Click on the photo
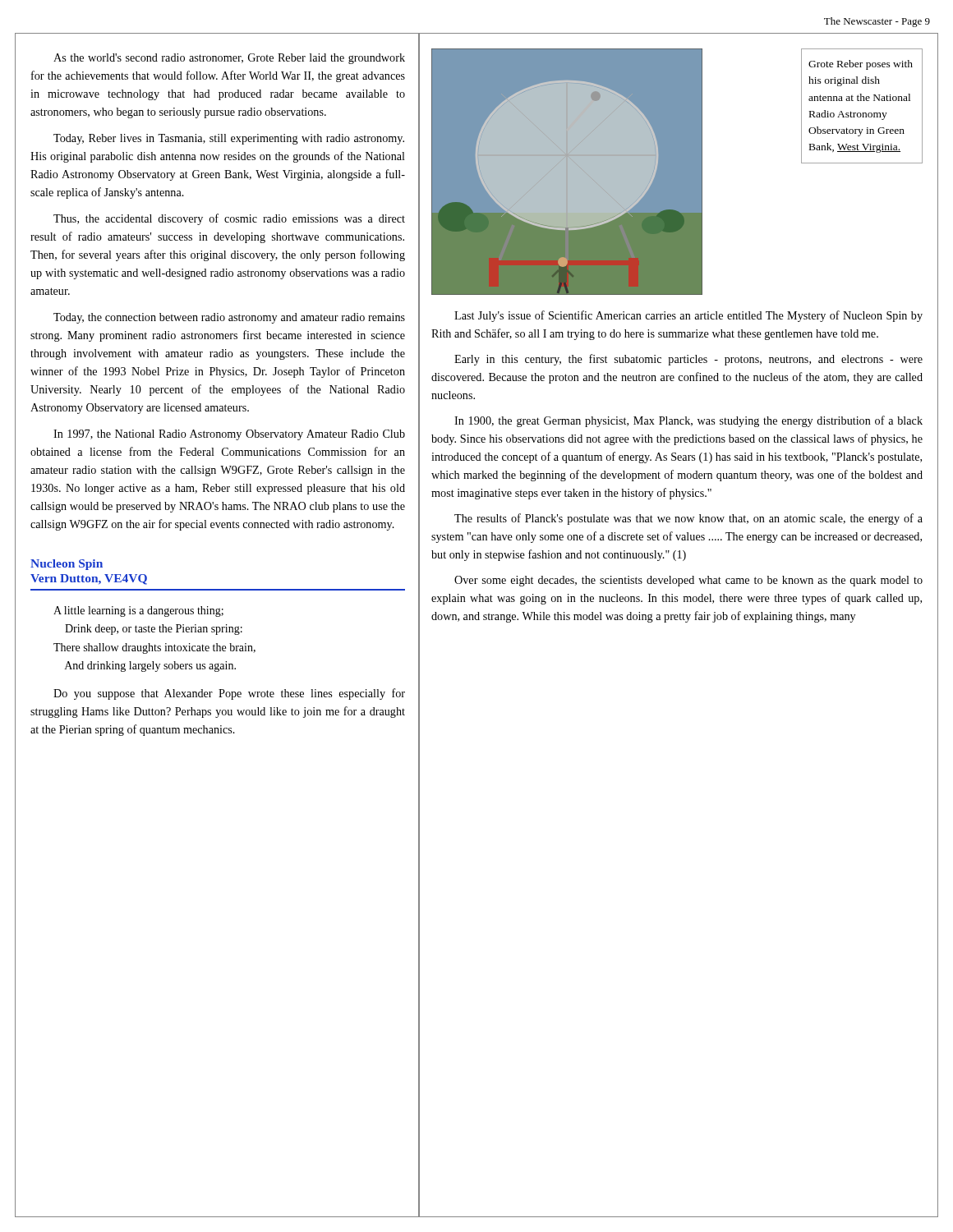The width and height of the screenshot is (953, 1232). (x=567, y=172)
